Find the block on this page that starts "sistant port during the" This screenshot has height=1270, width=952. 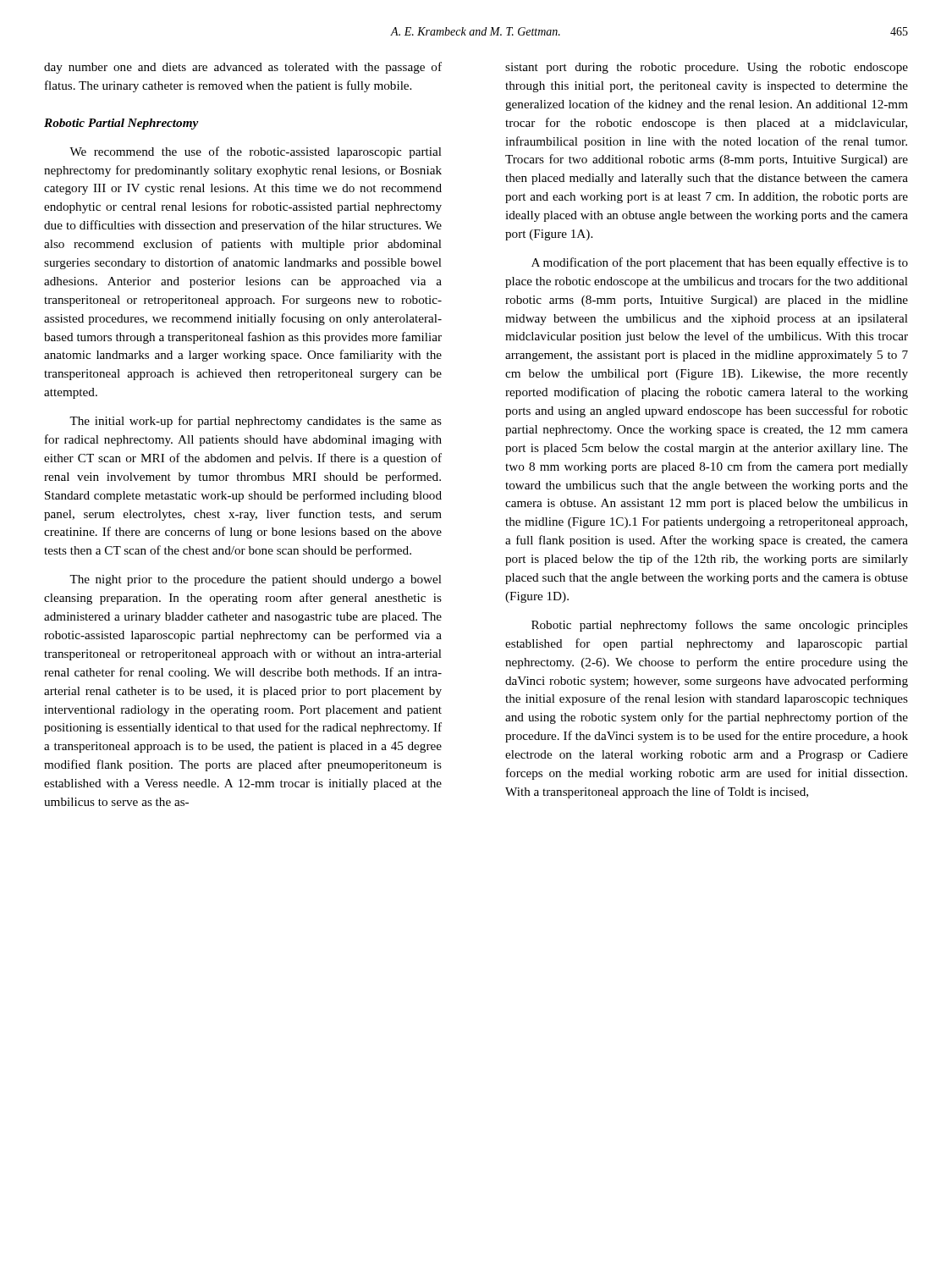point(707,150)
